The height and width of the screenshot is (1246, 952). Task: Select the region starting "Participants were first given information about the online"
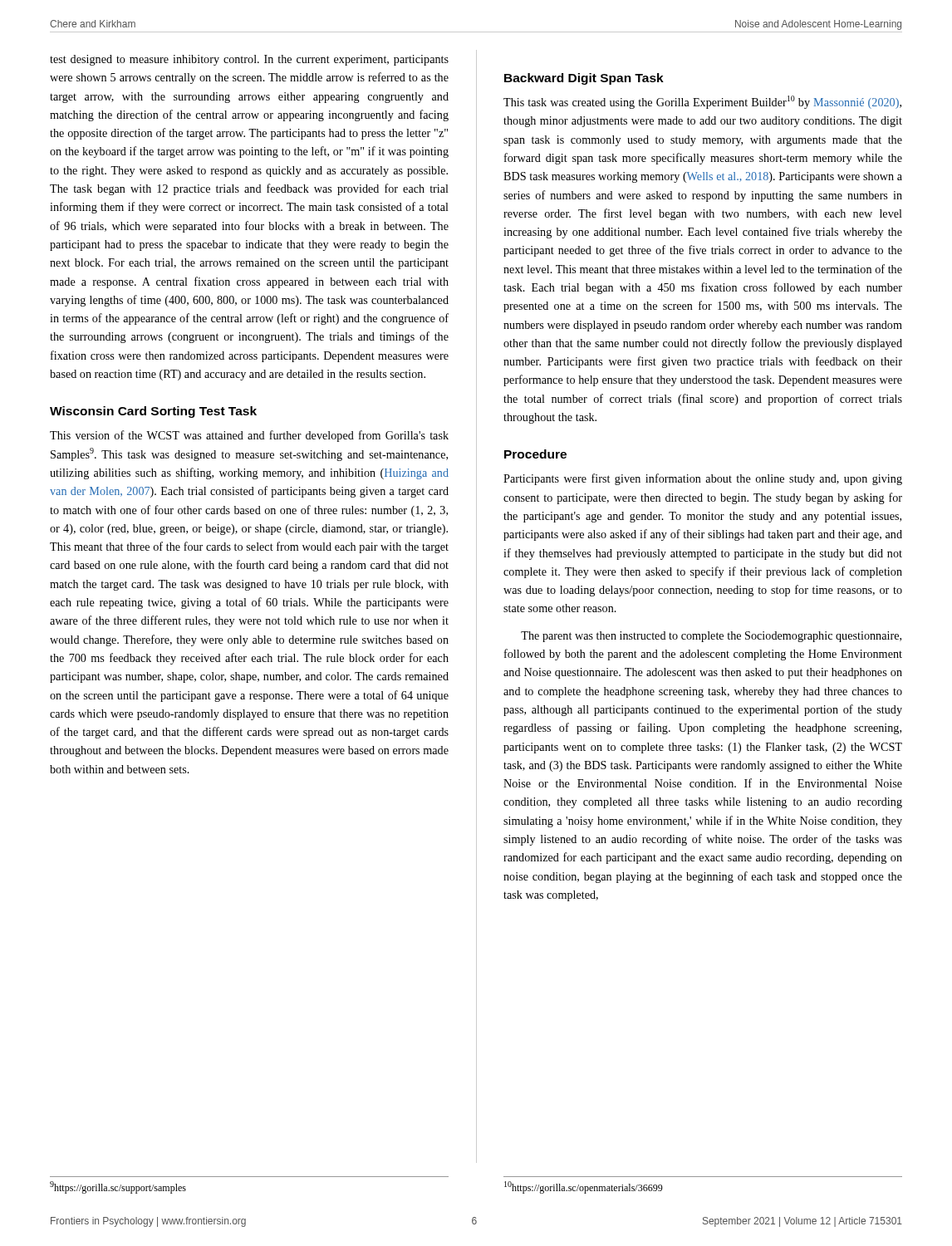(703, 687)
